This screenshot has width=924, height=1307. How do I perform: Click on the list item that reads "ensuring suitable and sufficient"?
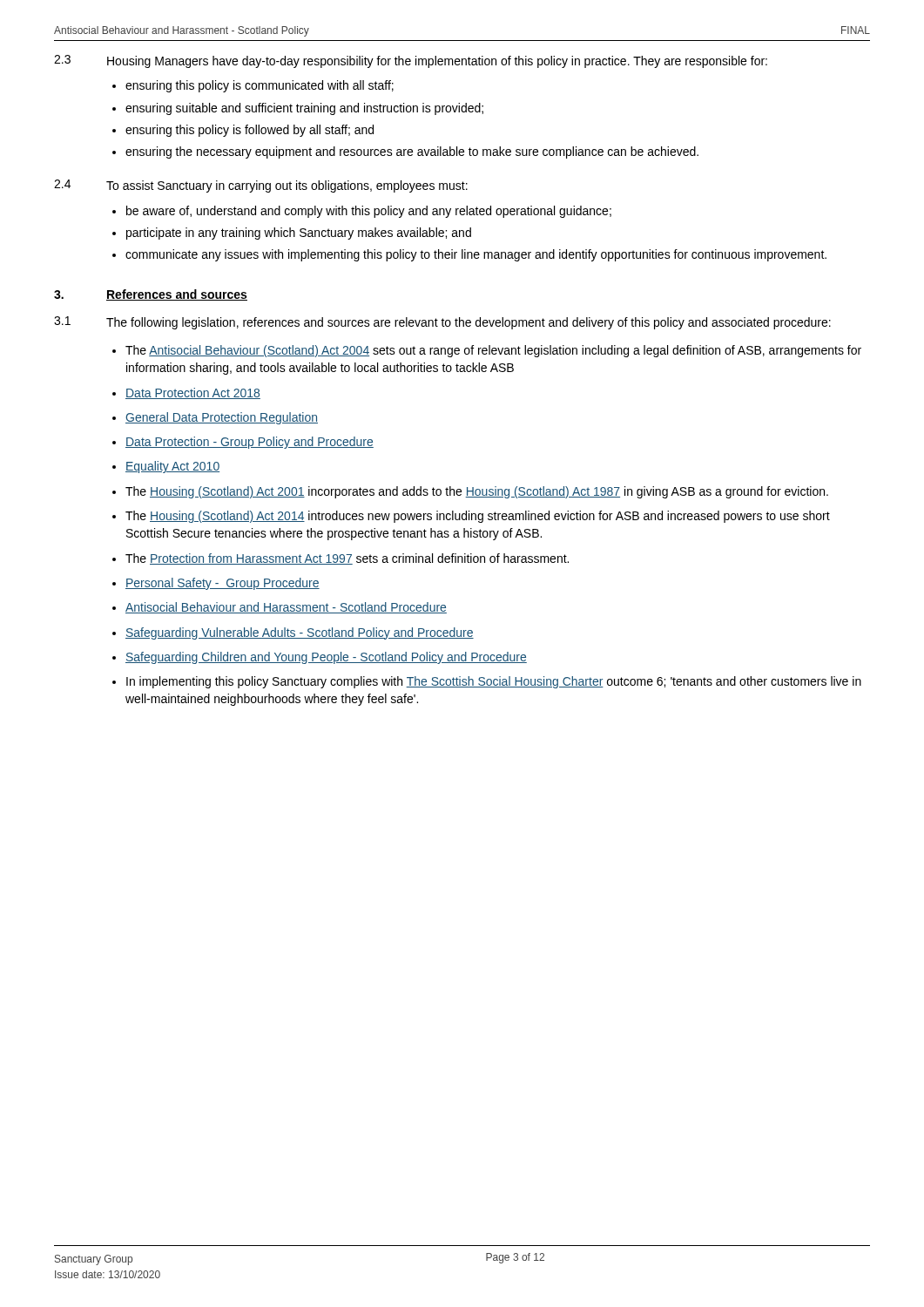[x=305, y=108]
